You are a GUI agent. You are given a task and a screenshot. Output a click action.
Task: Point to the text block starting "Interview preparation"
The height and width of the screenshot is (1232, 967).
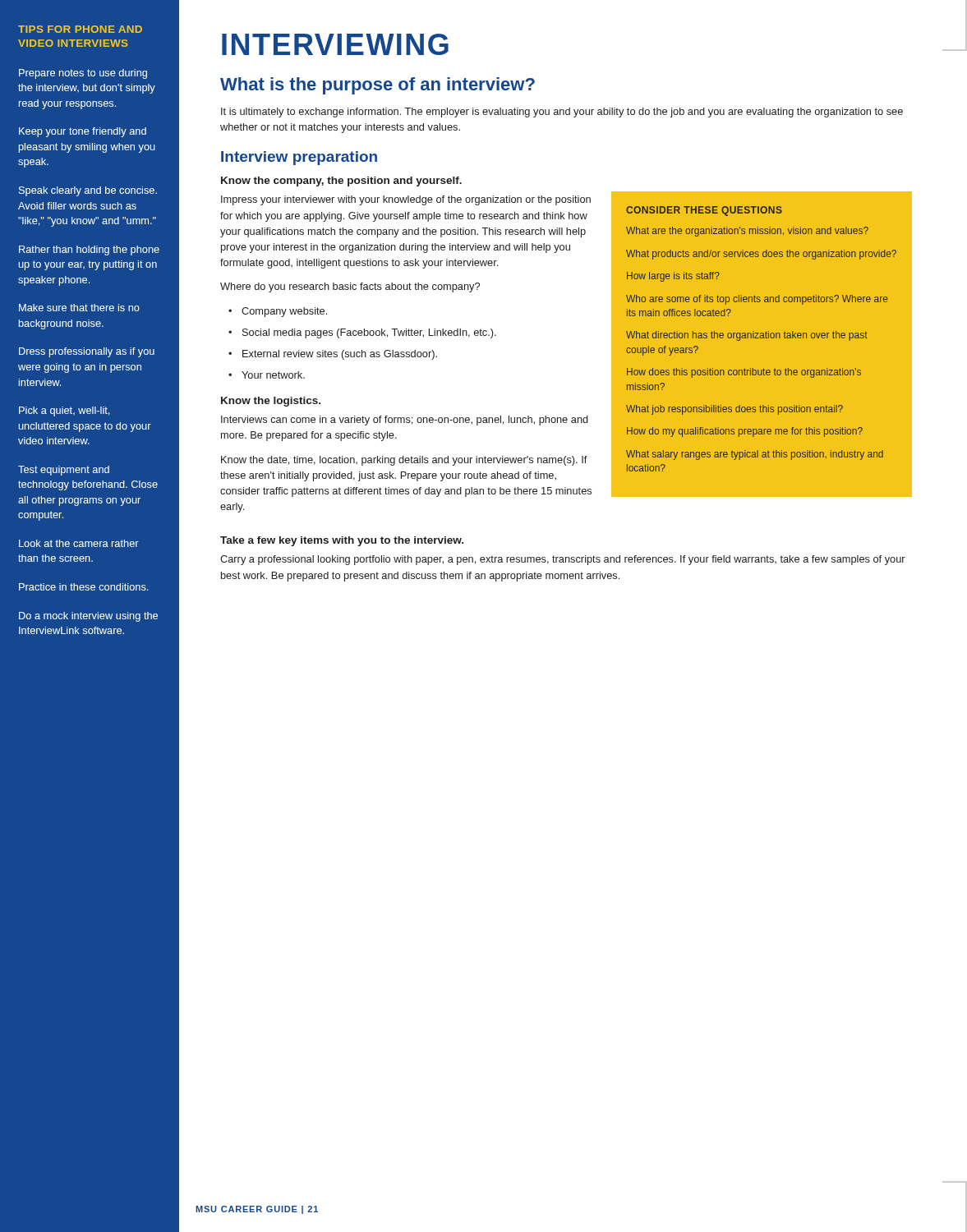299,157
